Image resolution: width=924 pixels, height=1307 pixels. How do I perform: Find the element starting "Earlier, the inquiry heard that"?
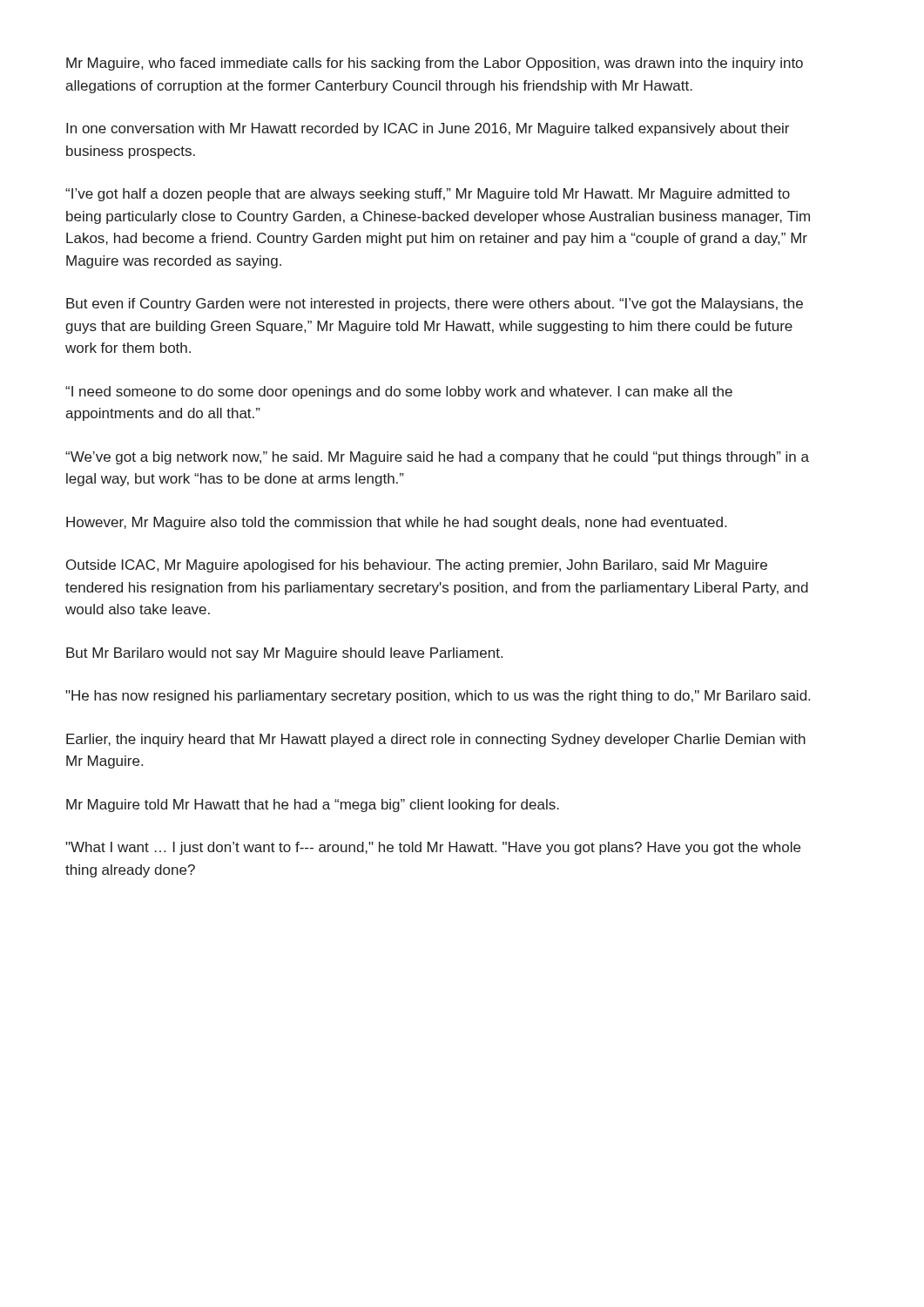[x=436, y=750]
